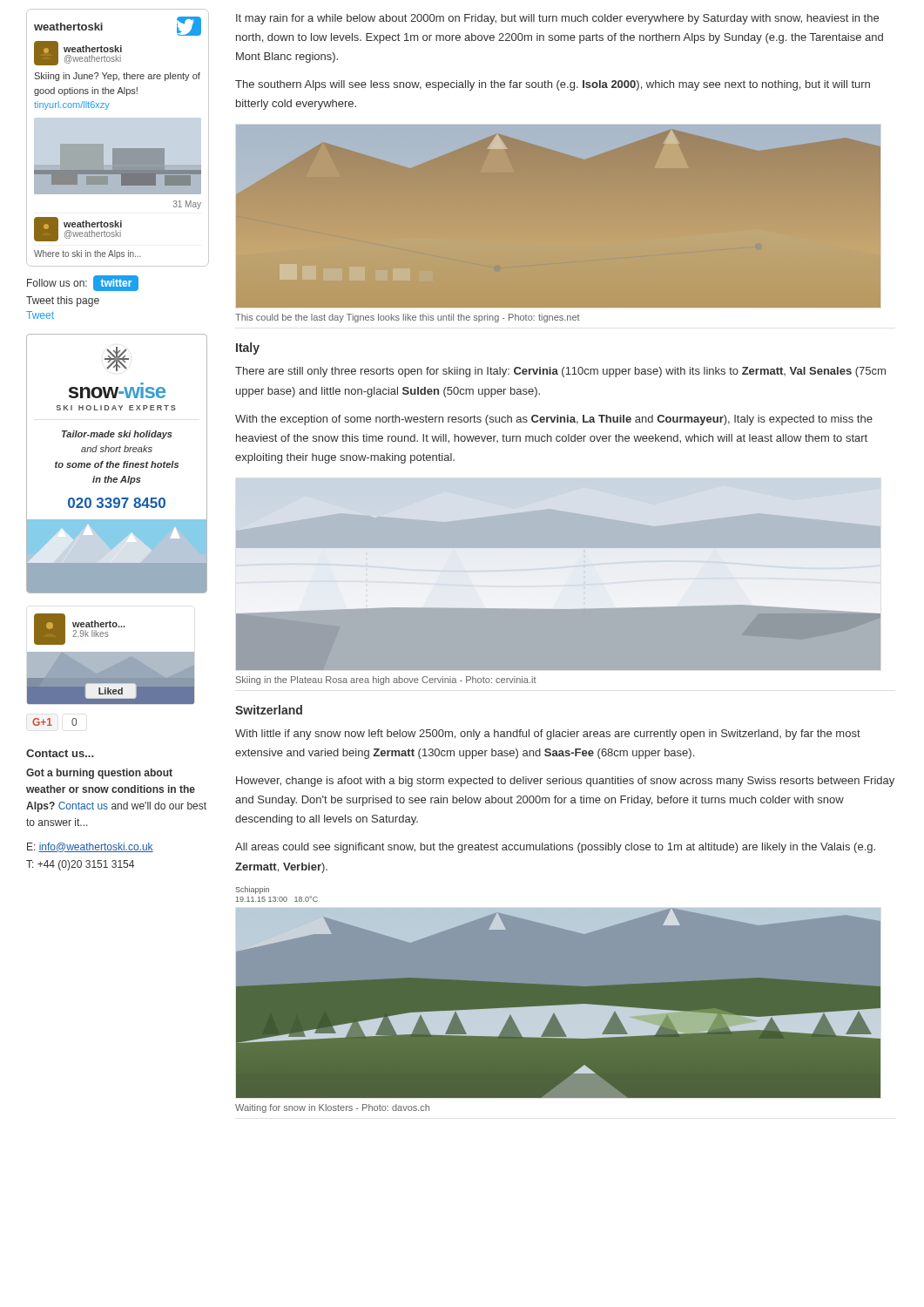Image resolution: width=924 pixels, height=1307 pixels.
Task: Navigate to the text starting "Contact us..."
Action: (x=60, y=753)
